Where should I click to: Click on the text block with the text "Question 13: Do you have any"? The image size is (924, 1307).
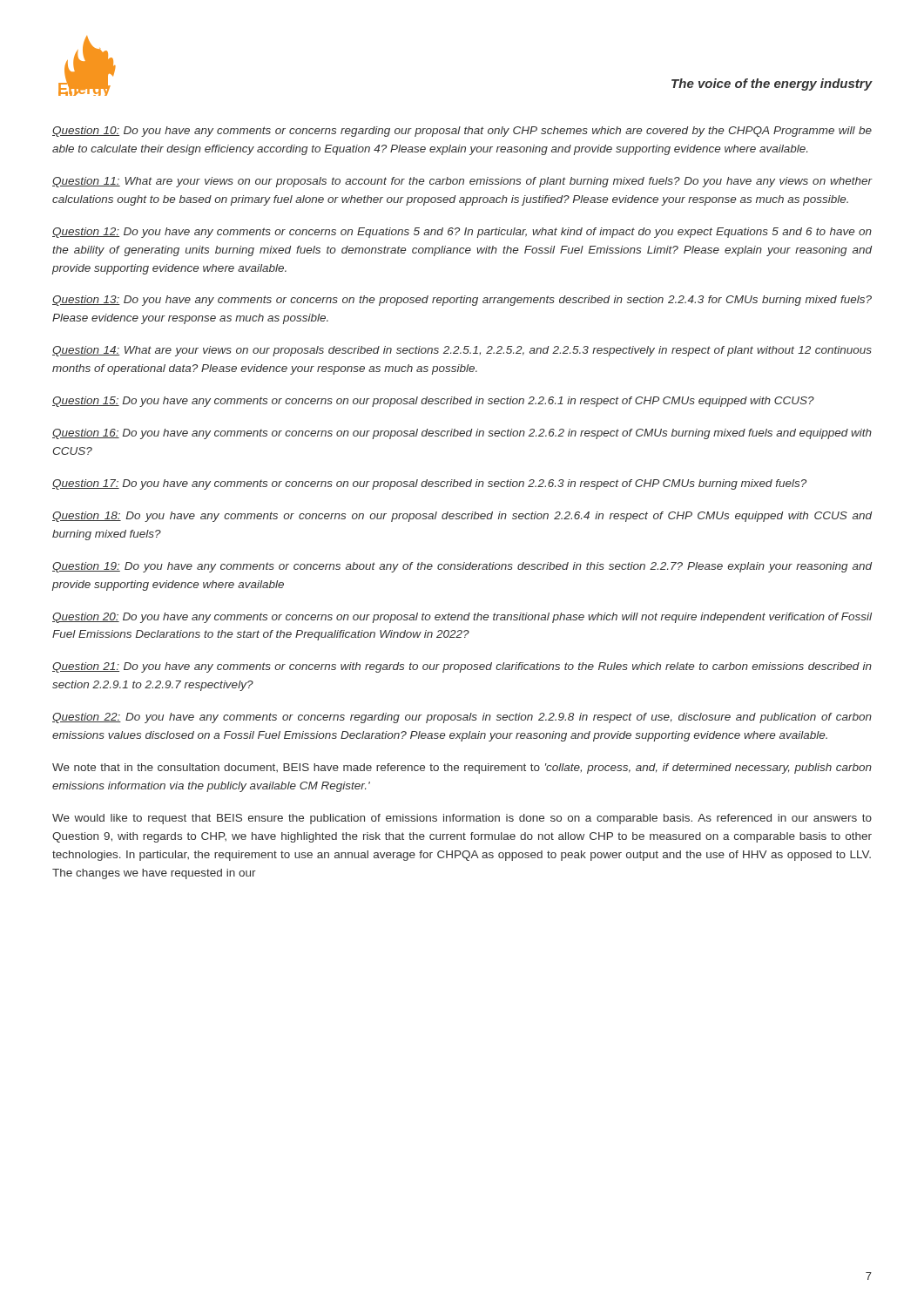pos(462,309)
